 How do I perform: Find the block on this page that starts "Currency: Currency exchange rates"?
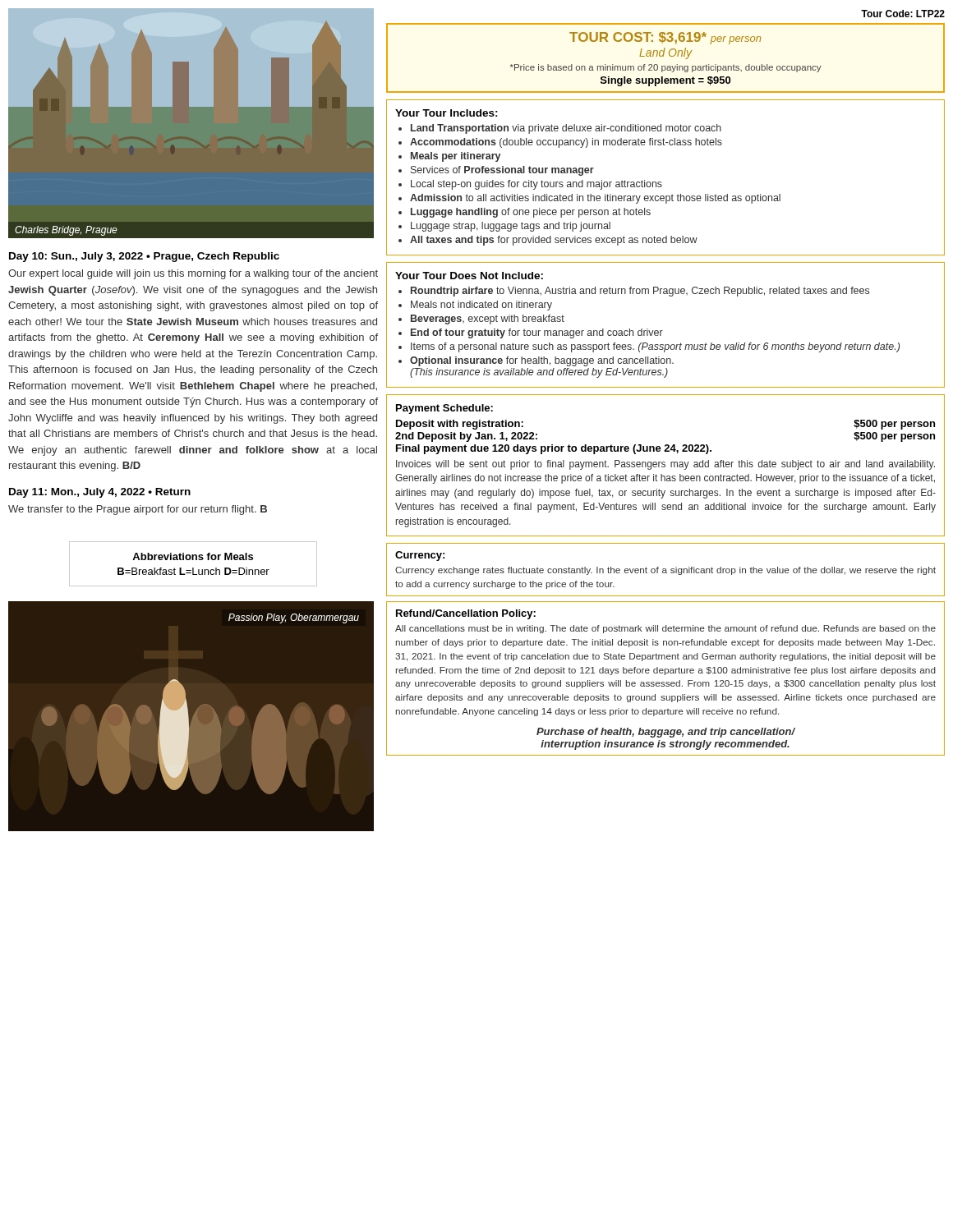665,570
